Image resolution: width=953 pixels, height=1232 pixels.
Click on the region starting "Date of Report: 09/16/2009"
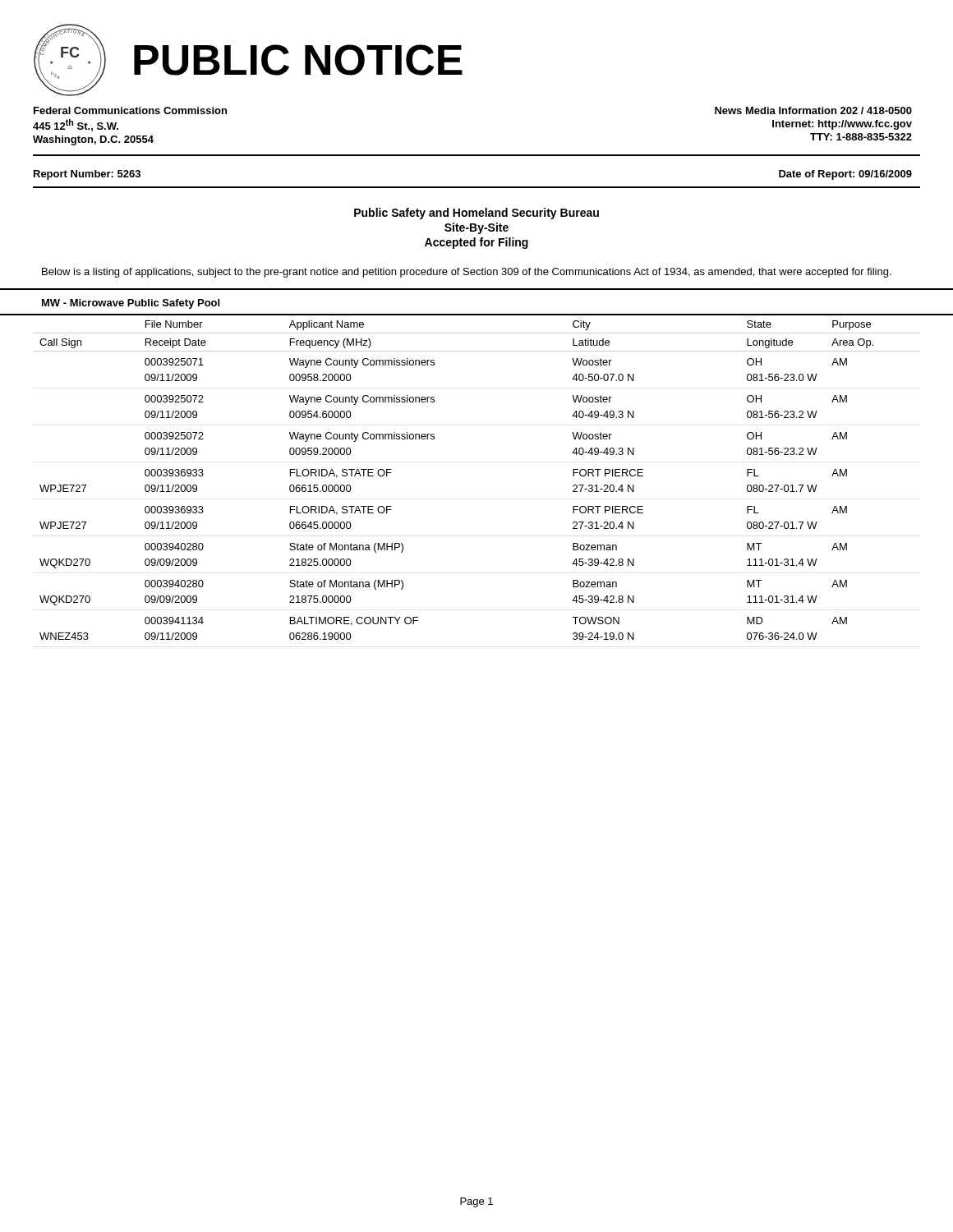pos(845,174)
